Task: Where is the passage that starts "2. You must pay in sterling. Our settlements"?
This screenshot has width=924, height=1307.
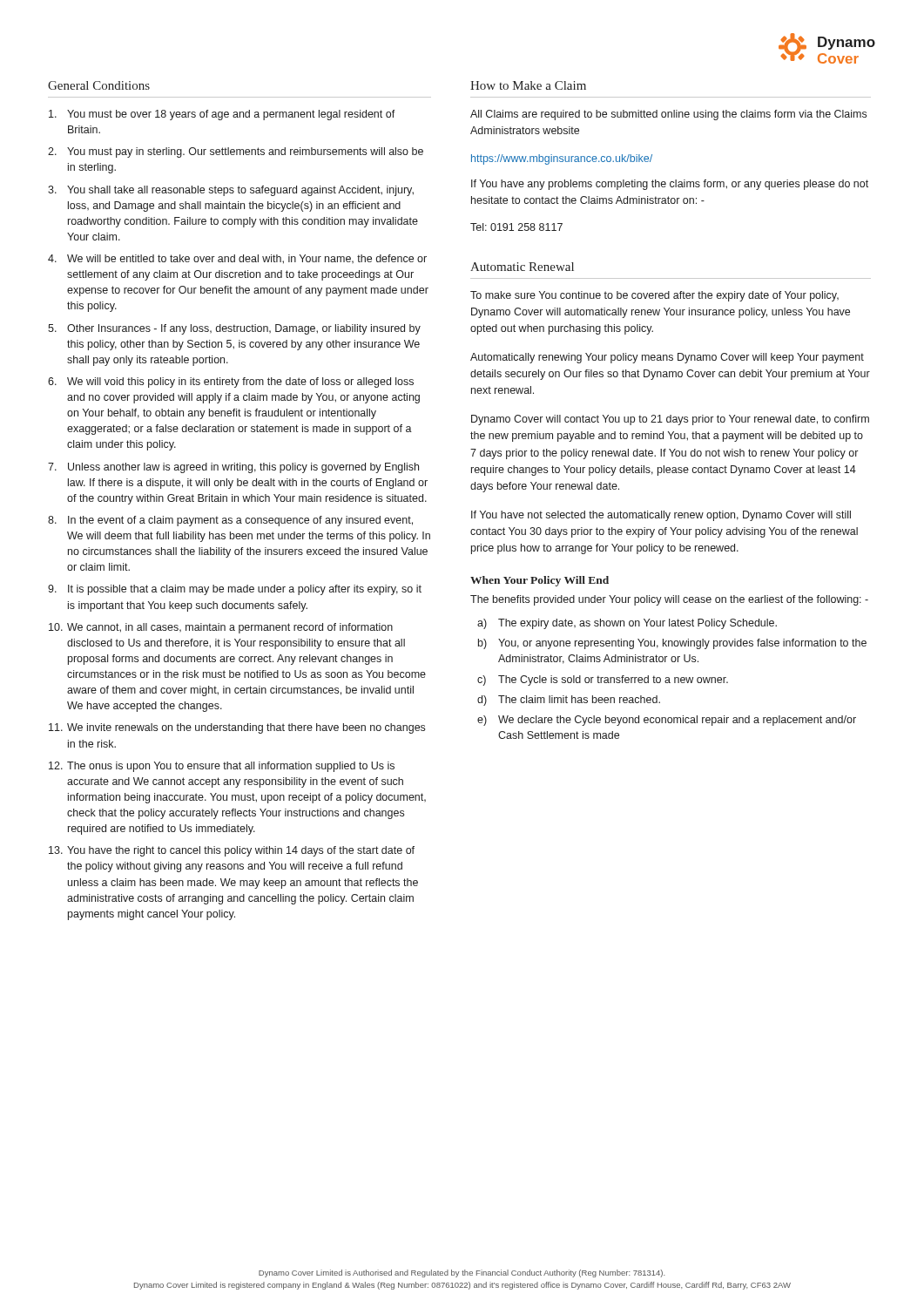Action: tap(239, 160)
